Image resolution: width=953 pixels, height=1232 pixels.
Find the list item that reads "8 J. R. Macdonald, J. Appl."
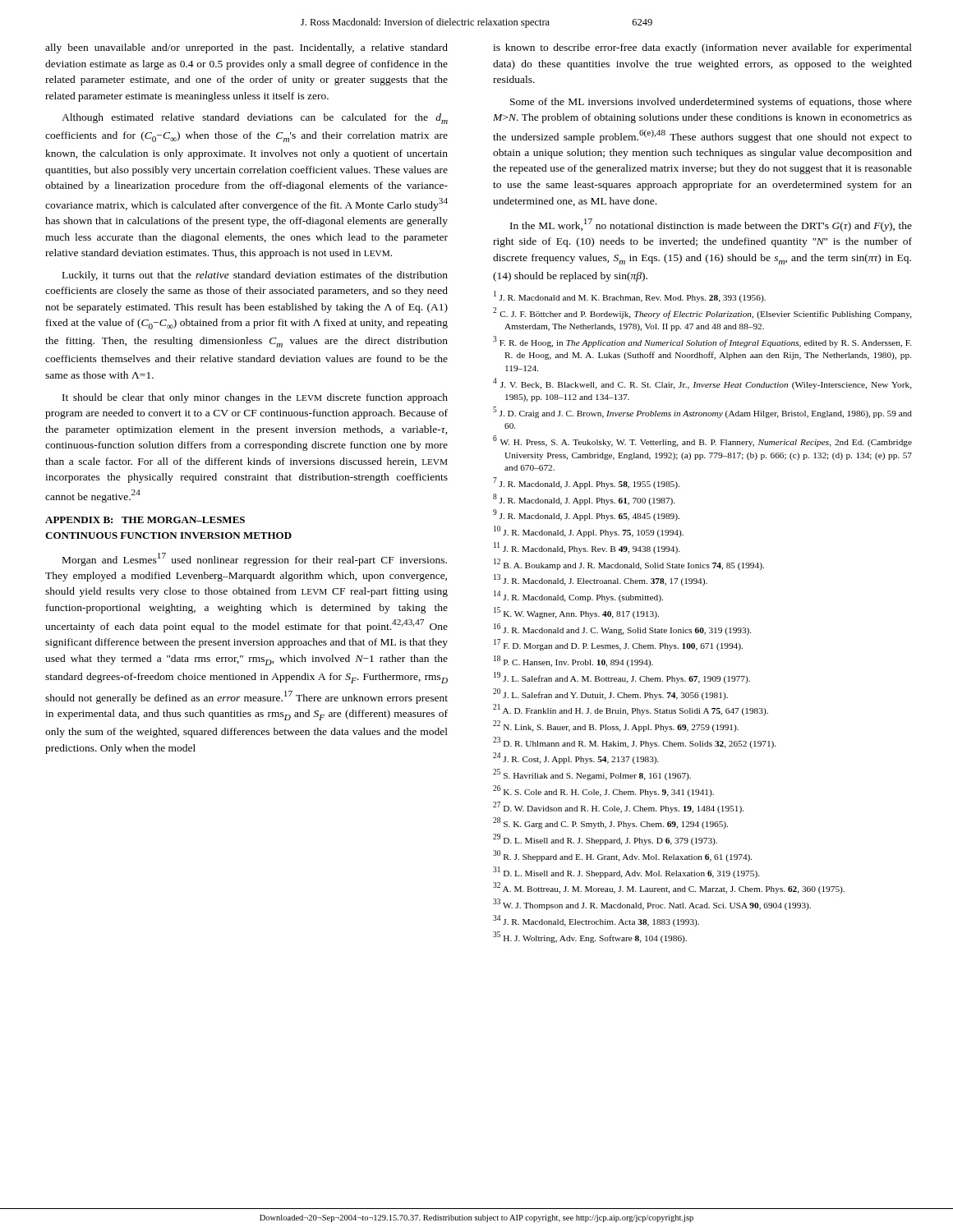pos(584,499)
